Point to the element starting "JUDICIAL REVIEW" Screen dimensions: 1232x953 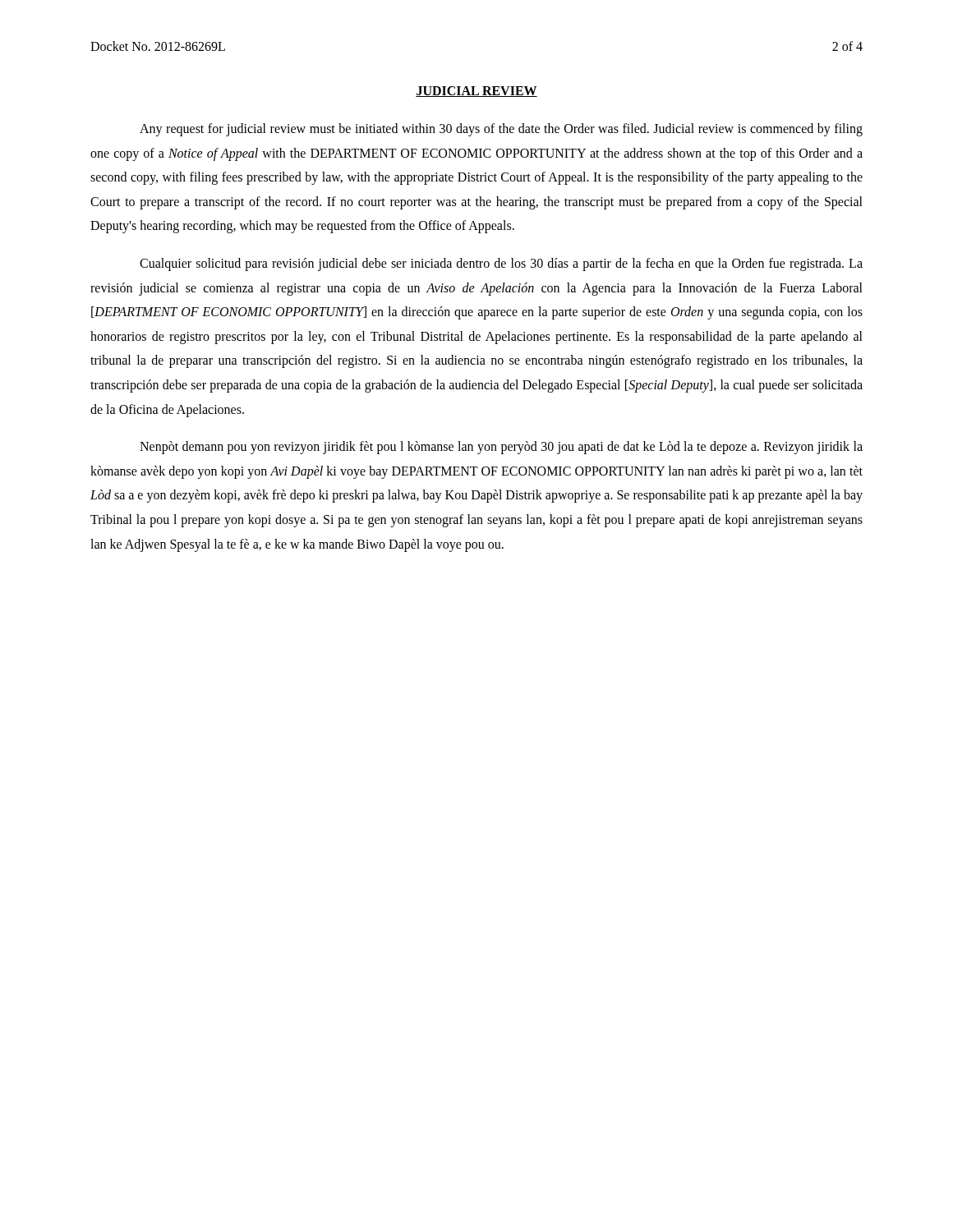coord(476,91)
